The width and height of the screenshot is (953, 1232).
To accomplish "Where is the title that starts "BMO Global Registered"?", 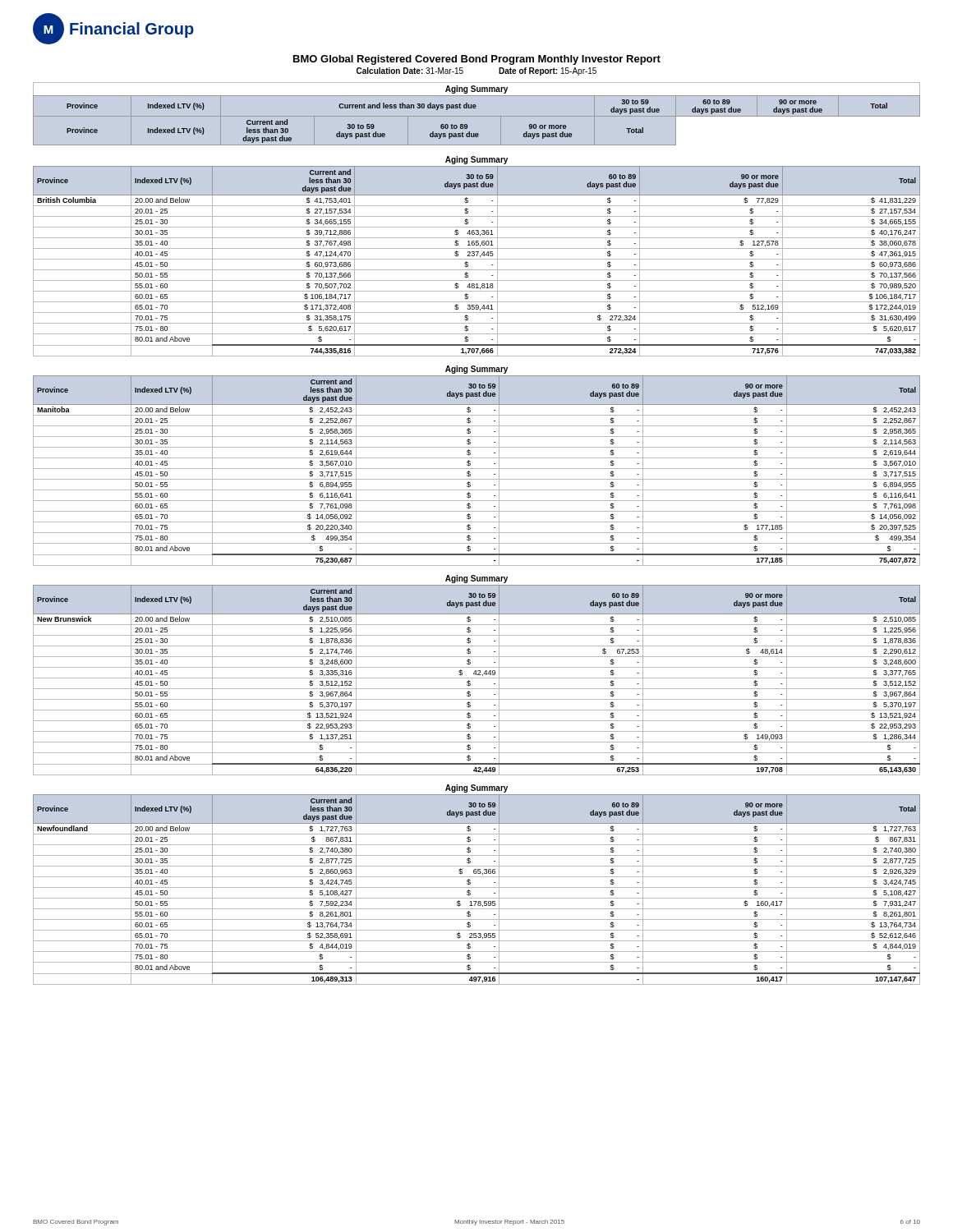I will 476,59.
